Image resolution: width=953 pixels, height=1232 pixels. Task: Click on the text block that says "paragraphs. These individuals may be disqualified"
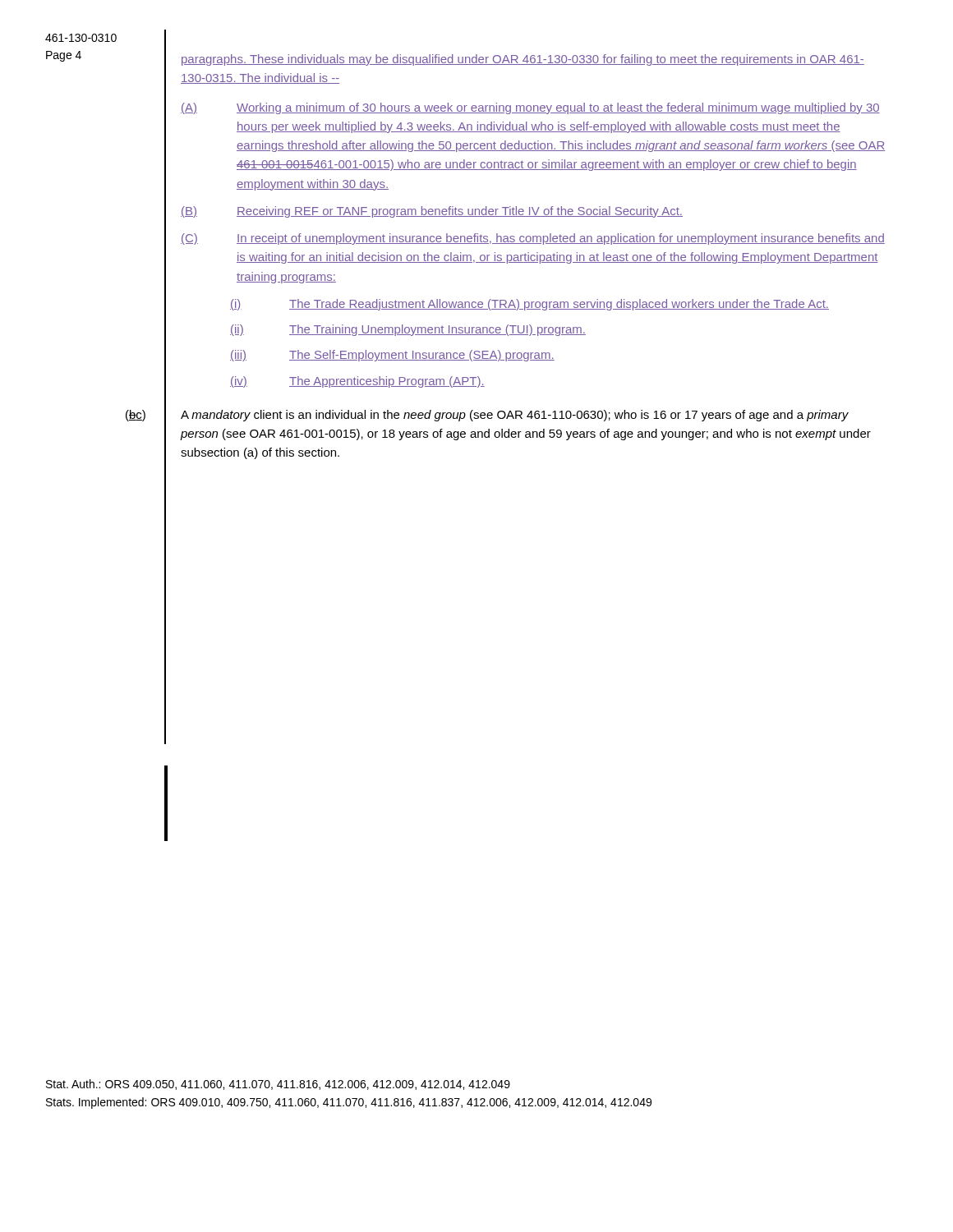tap(522, 68)
